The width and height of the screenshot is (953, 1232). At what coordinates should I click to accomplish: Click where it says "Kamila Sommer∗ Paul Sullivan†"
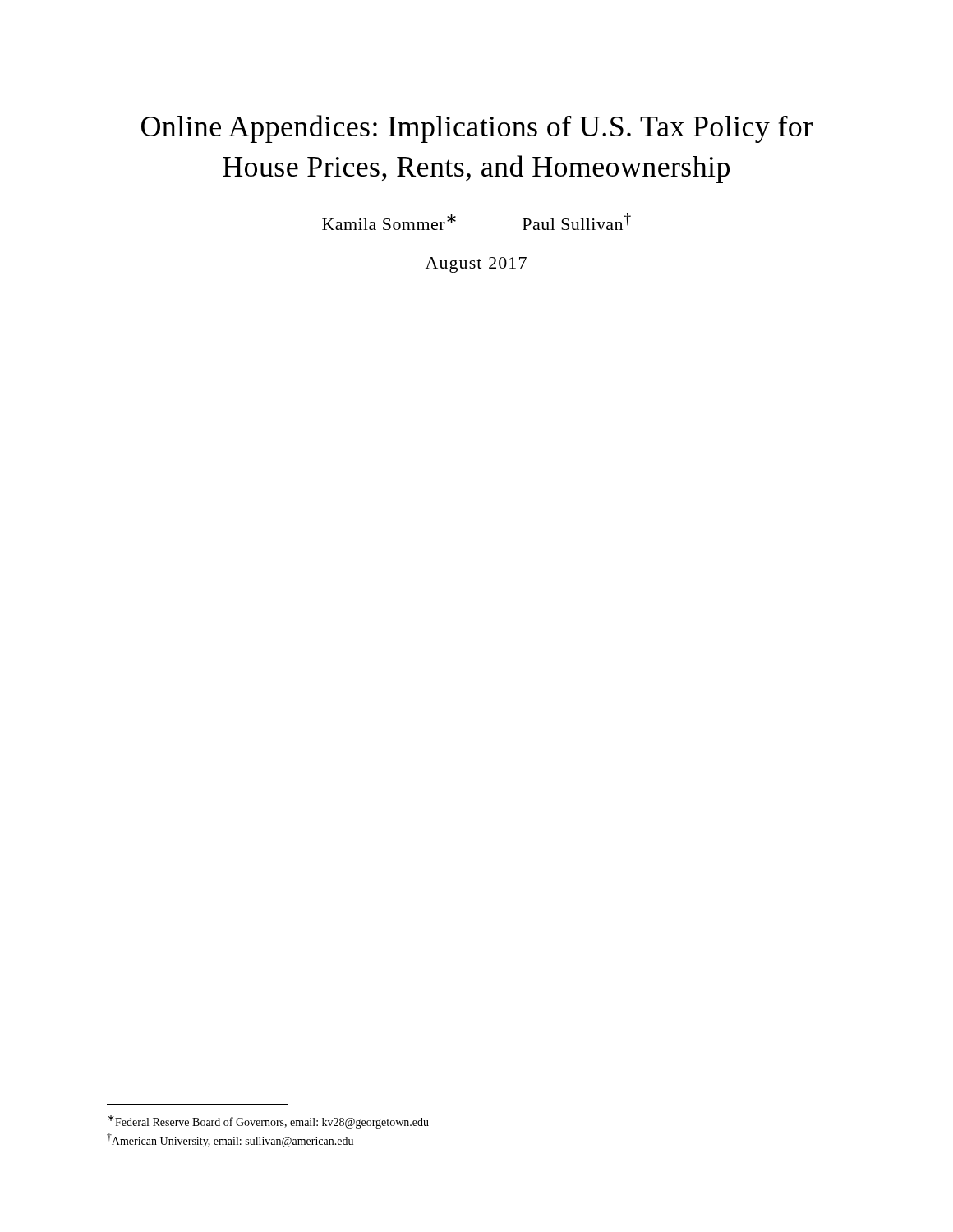[x=387, y=223]
